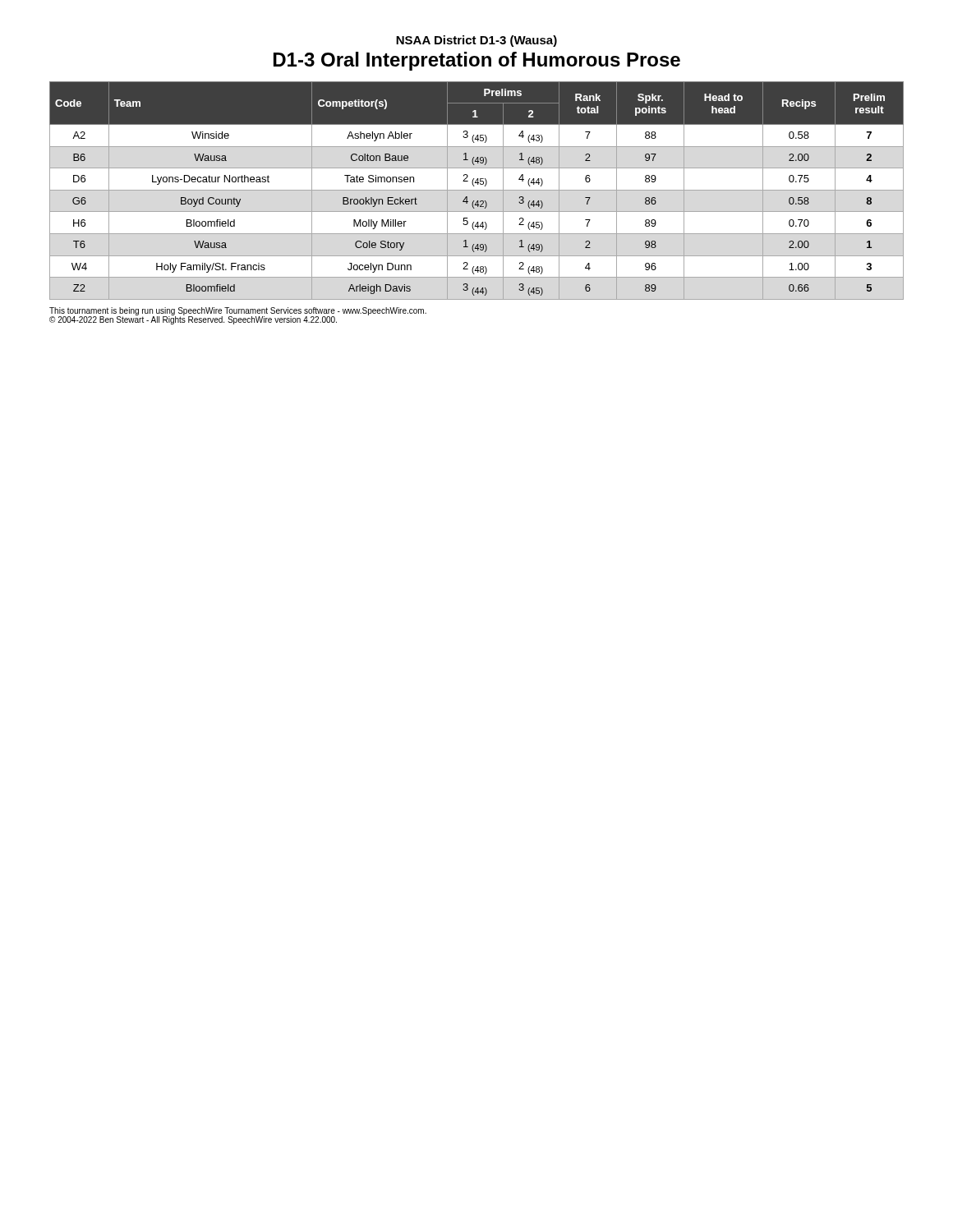Locate the table with the text "2 (45)"

click(476, 190)
